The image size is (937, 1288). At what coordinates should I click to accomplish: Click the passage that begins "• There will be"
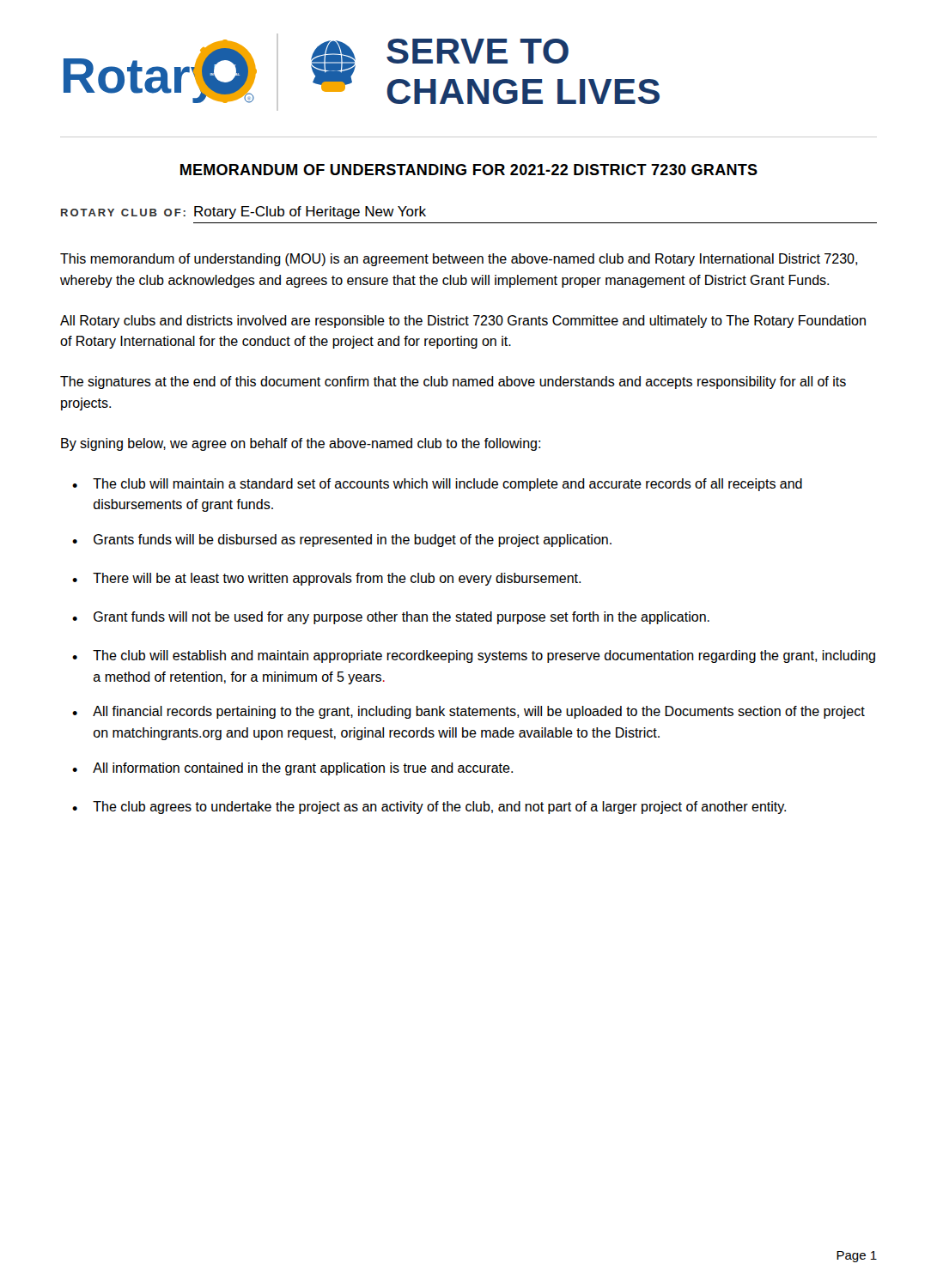point(474,581)
